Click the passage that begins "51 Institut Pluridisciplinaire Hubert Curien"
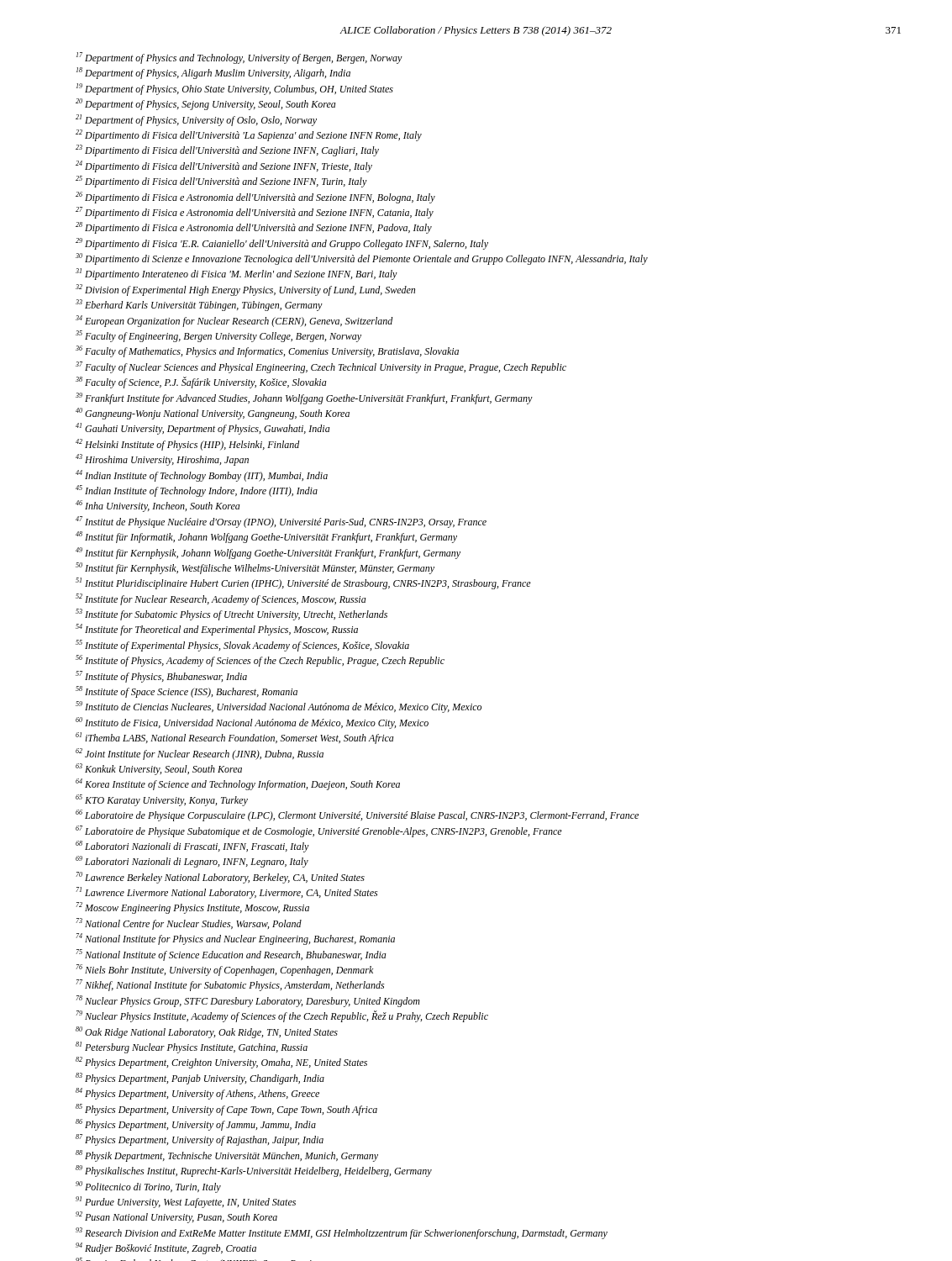952x1261 pixels. point(303,583)
